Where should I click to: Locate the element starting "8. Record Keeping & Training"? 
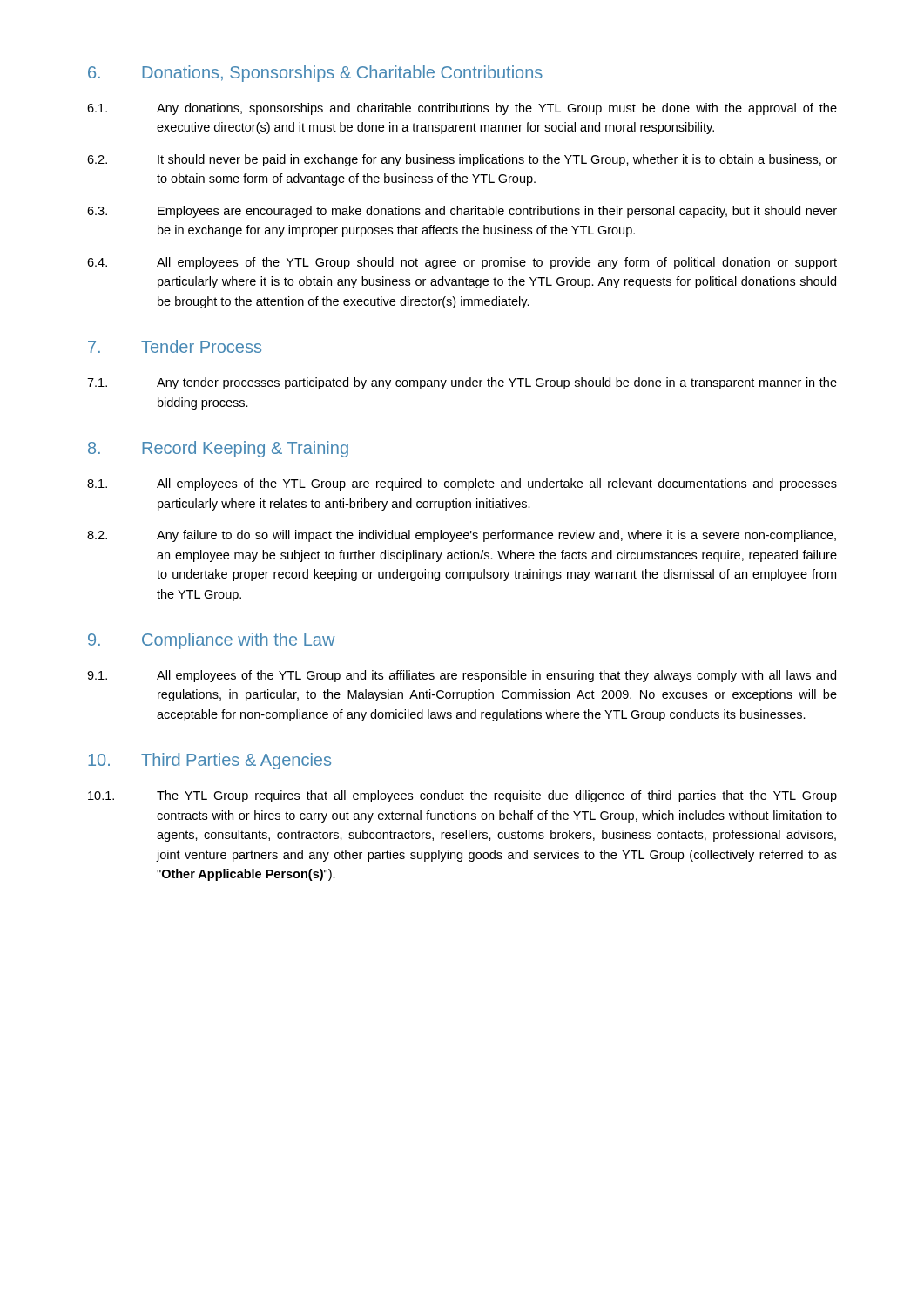(x=218, y=448)
